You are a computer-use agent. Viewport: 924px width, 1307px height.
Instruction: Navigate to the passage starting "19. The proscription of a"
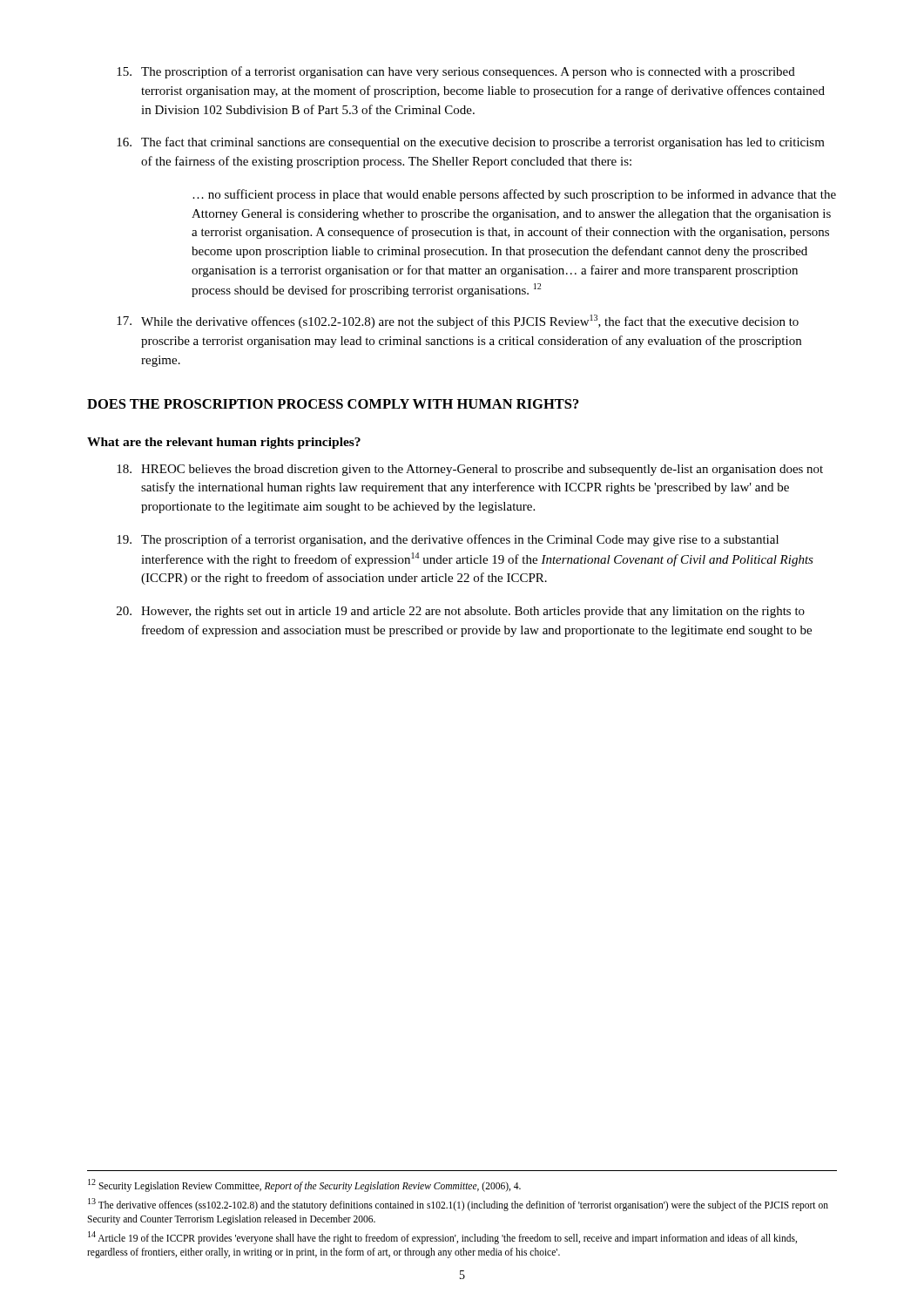click(462, 559)
